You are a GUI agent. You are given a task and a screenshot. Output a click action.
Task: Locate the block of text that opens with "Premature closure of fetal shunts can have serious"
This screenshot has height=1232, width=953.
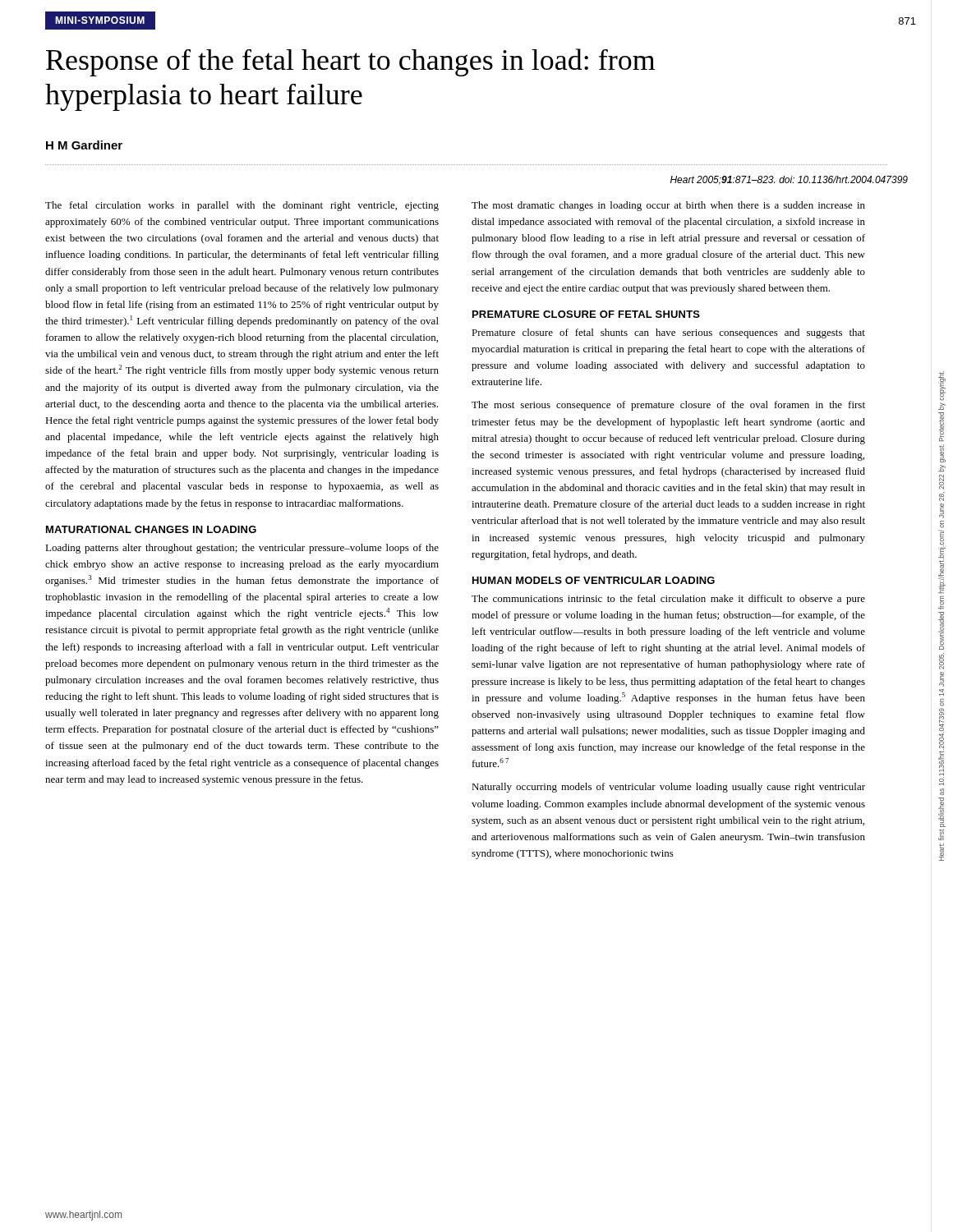(x=668, y=443)
